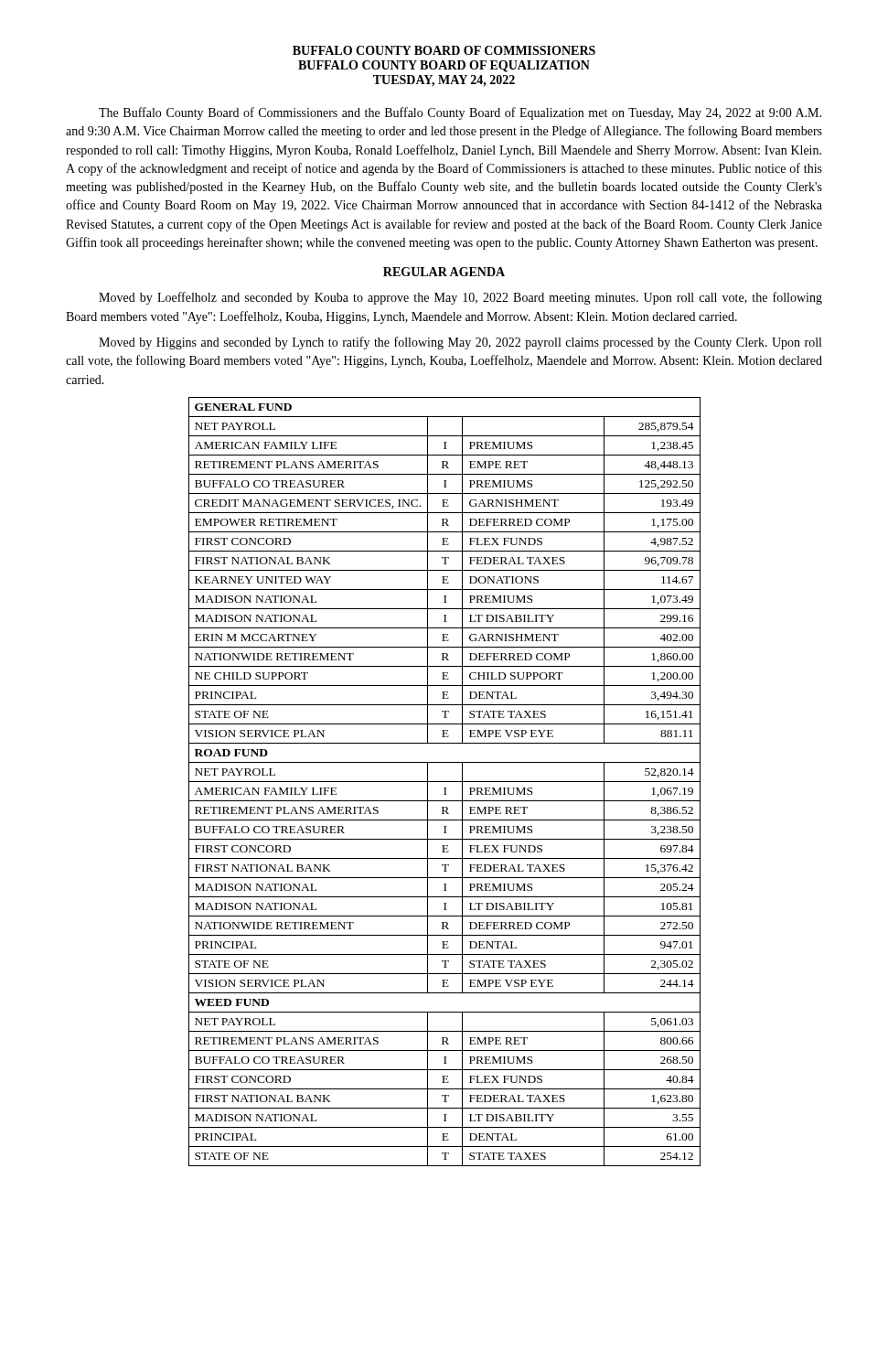888x1372 pixels.
Task: Select the text starting "BUFFALO COUNTY BOARD"
Action: click(444, 66)
